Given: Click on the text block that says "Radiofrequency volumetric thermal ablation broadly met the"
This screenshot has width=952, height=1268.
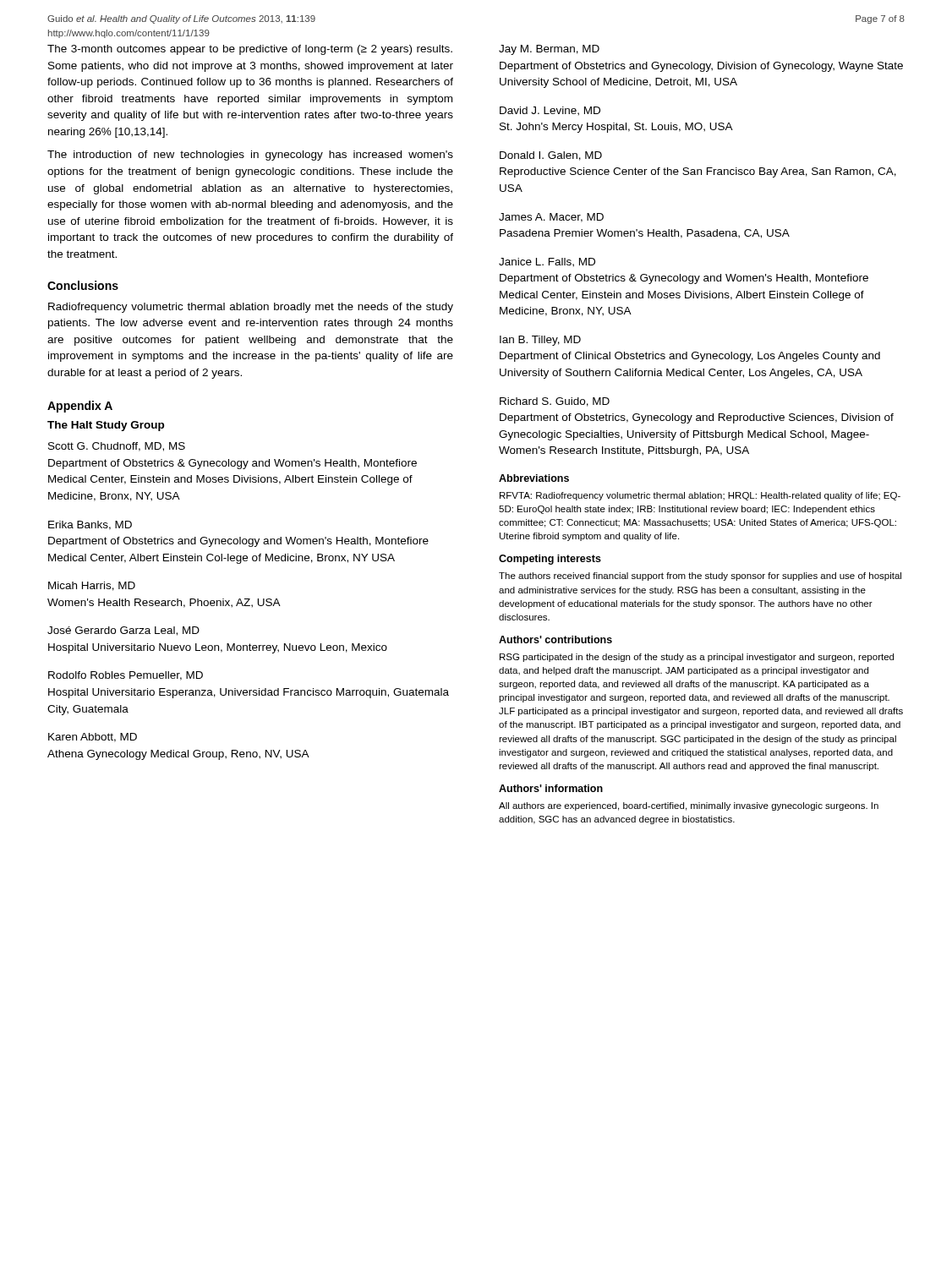Looking at the screenshot, I should (x=250, y=339).
